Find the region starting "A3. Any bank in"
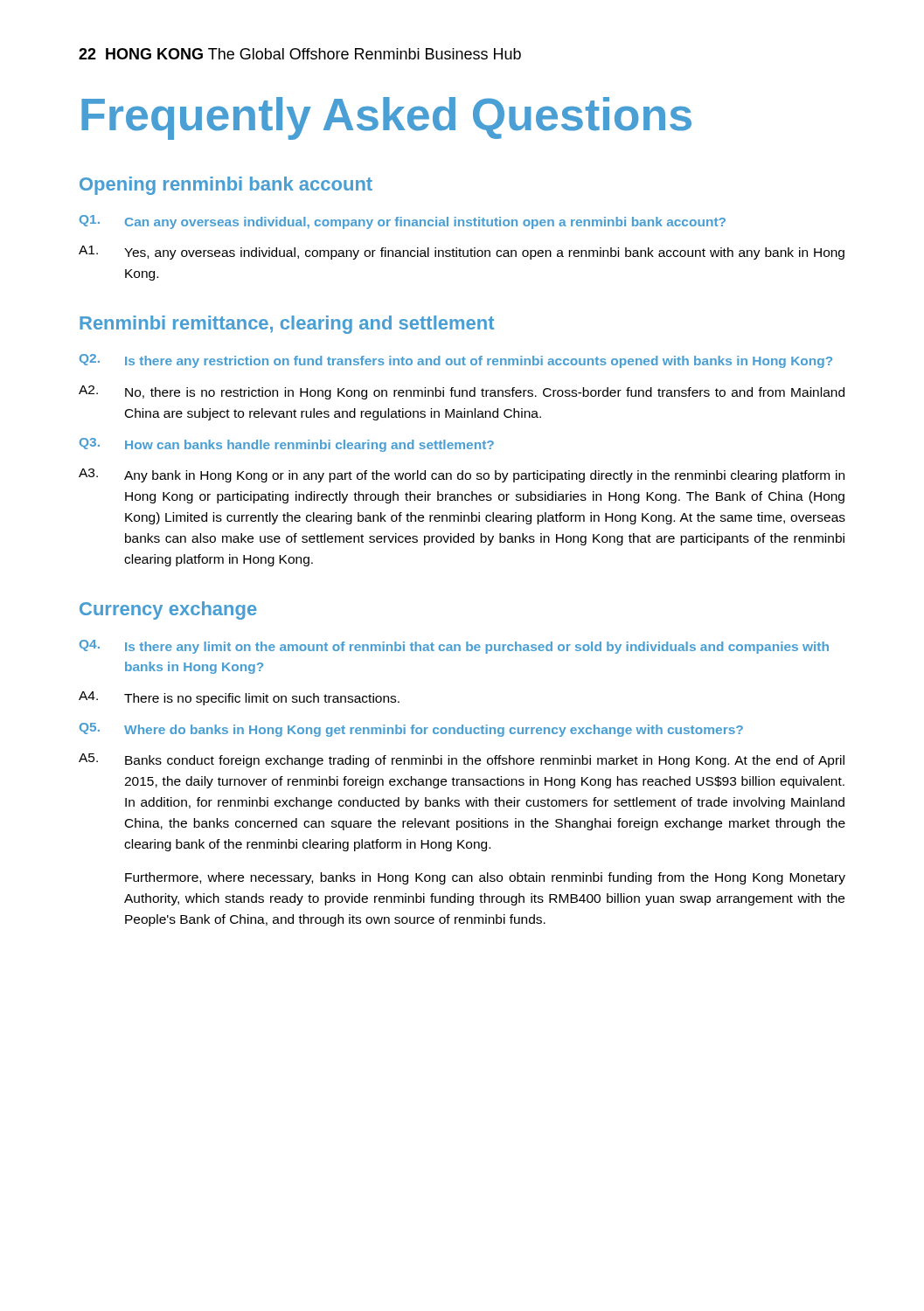The image size is (924, 1311). (x=462, y=517)
